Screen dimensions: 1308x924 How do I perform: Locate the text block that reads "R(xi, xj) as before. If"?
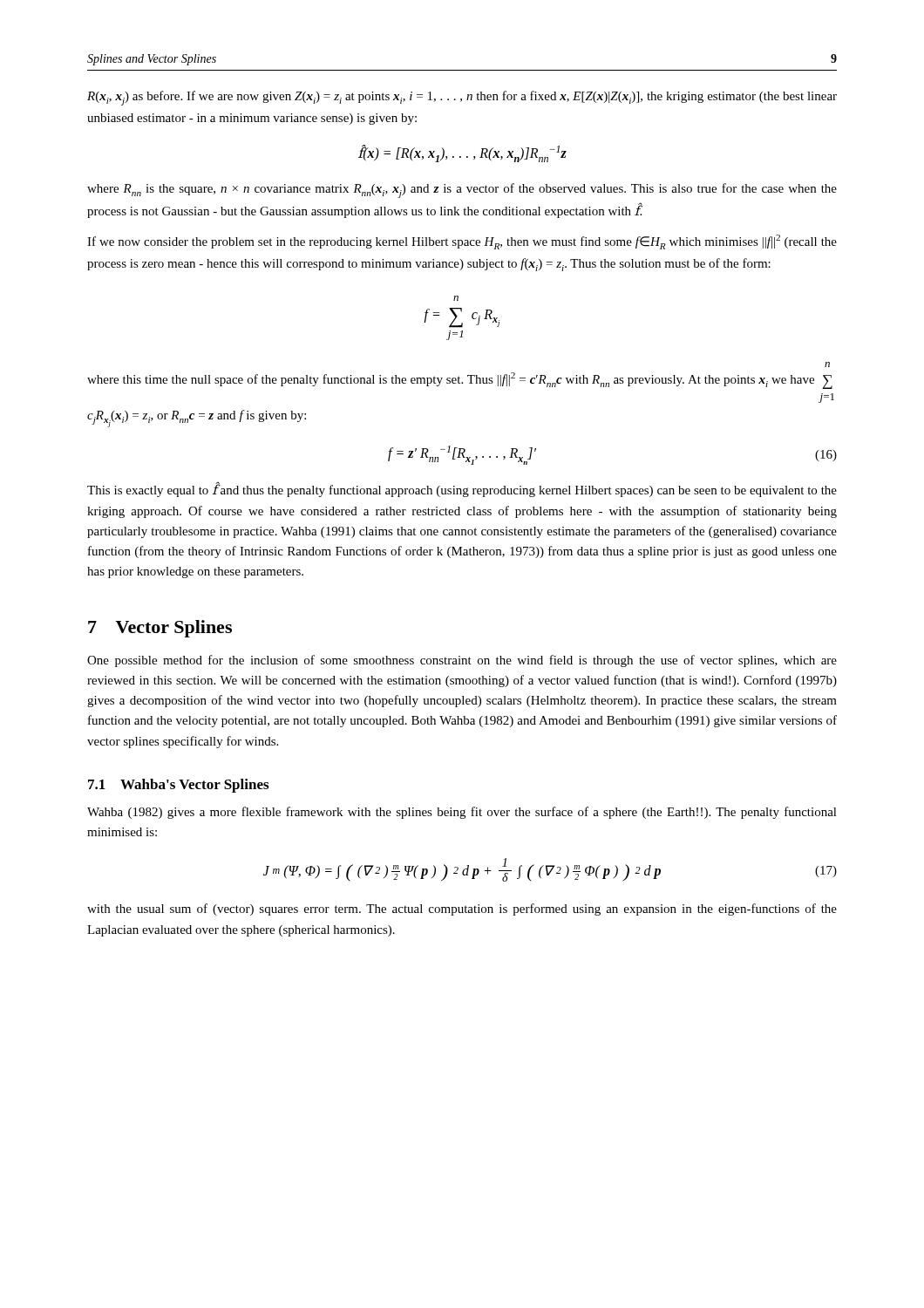[462, 107]
